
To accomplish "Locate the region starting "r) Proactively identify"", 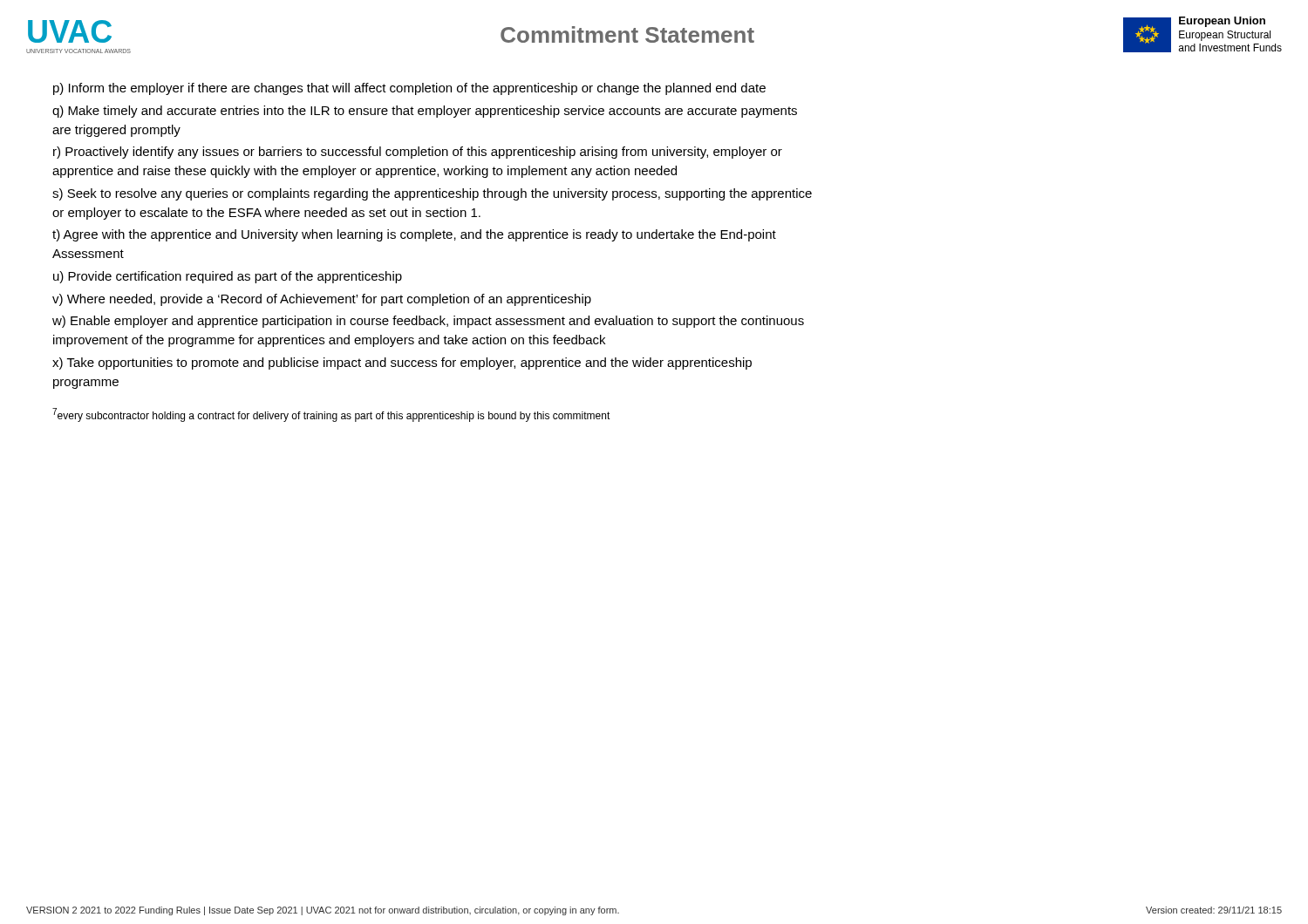I will click(x=417, y=161).
